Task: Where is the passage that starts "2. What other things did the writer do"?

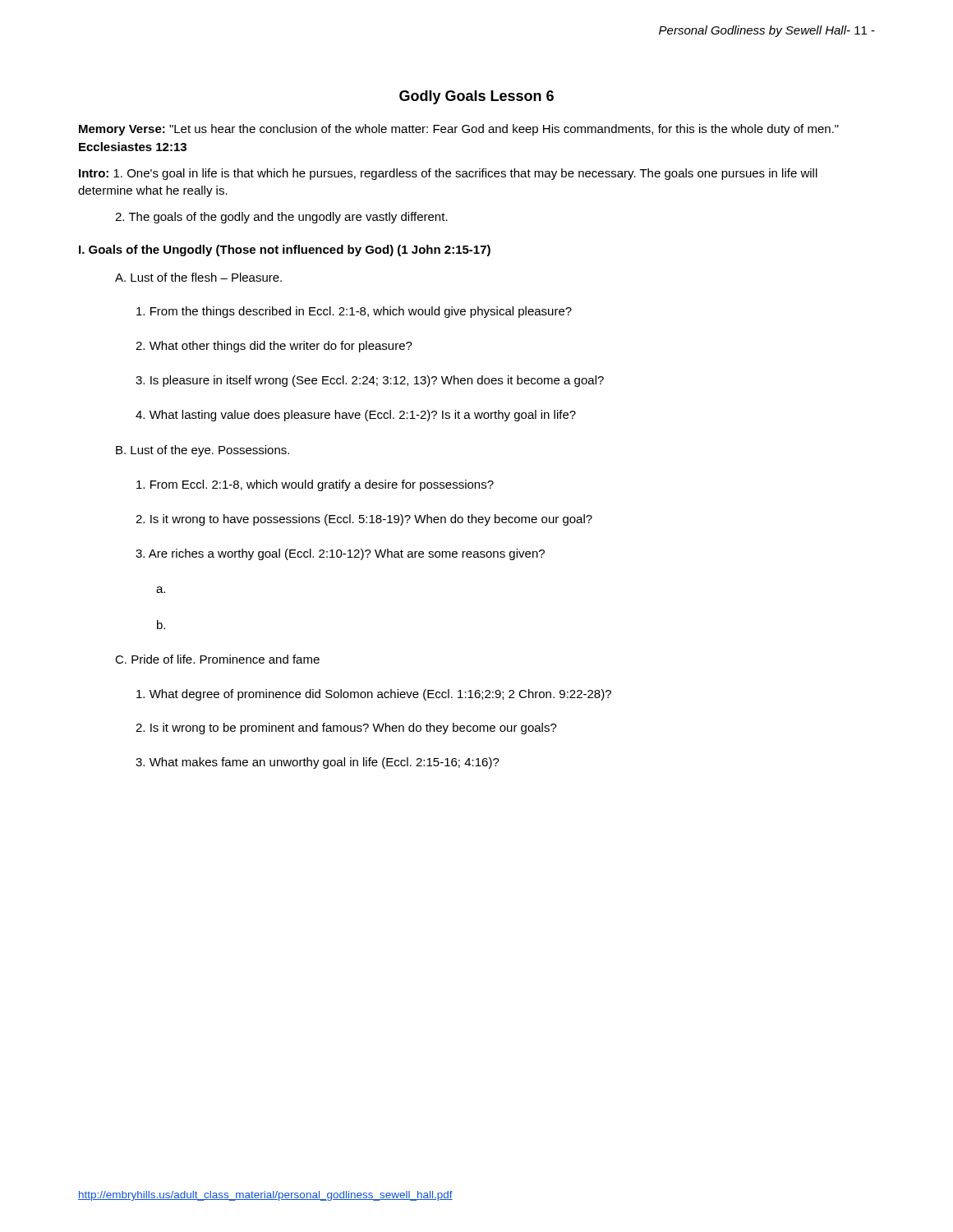Action: 274,345
